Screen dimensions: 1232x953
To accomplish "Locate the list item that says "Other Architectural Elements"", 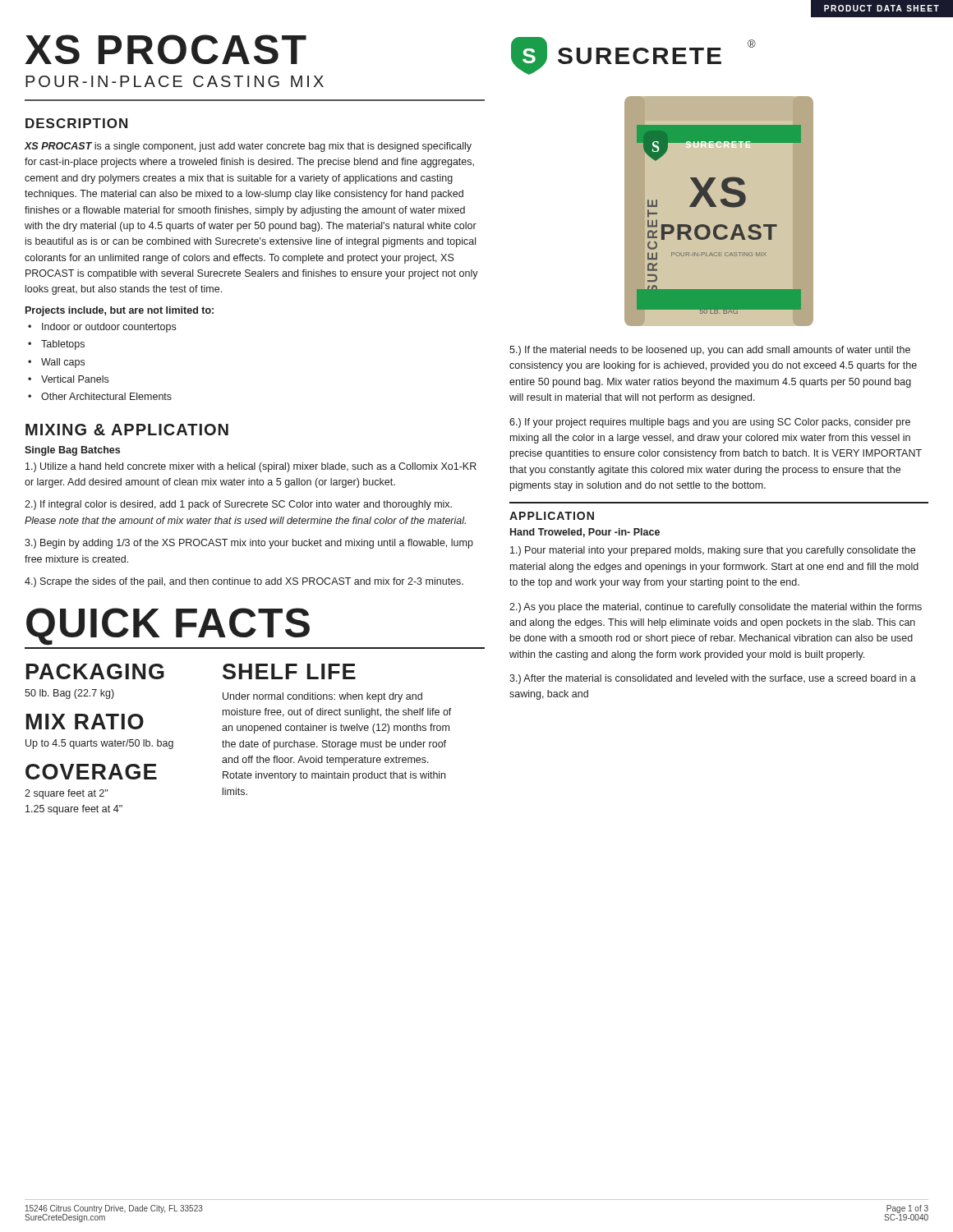I will [106, 397].
